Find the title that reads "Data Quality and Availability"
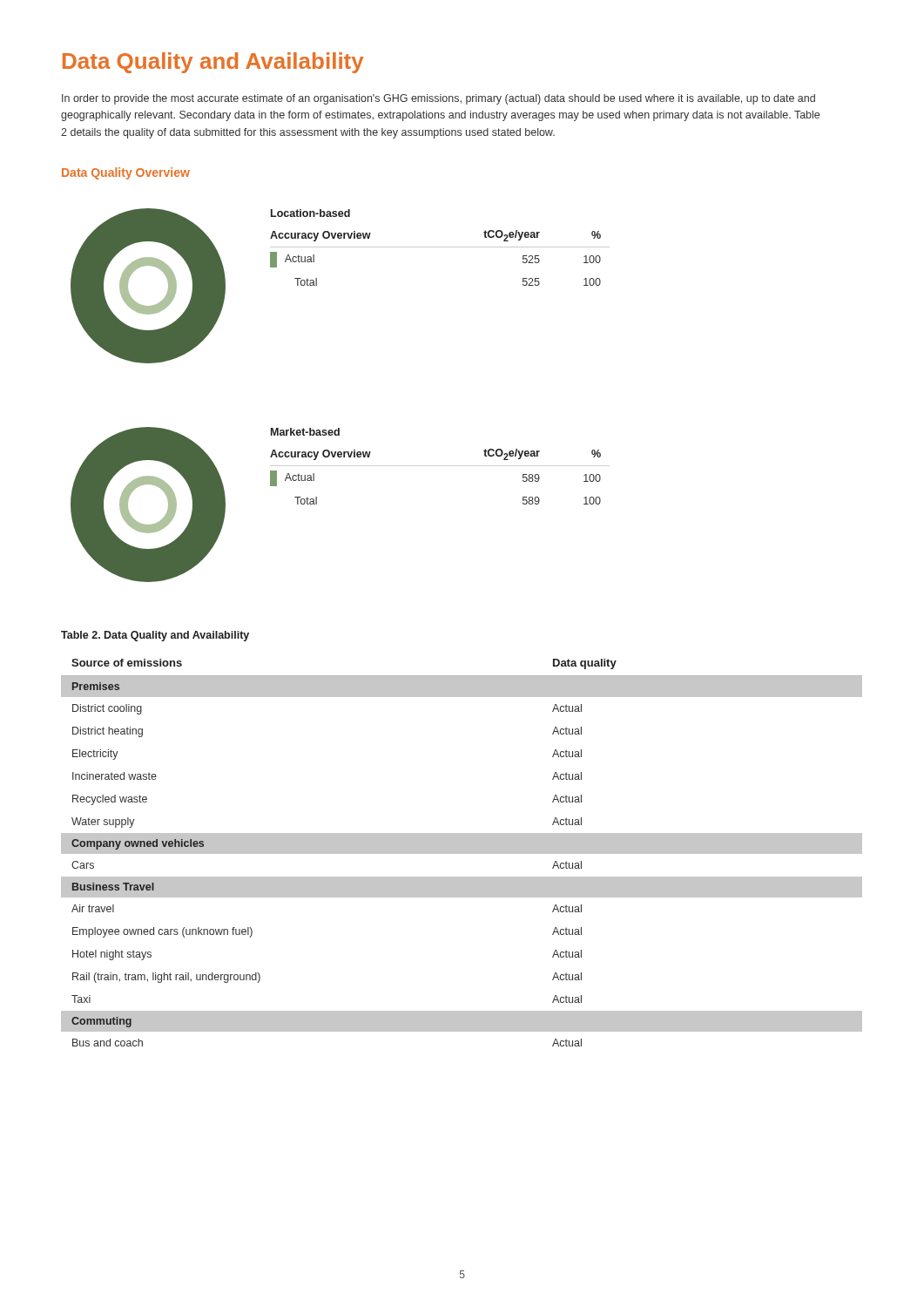 [212, 61]
